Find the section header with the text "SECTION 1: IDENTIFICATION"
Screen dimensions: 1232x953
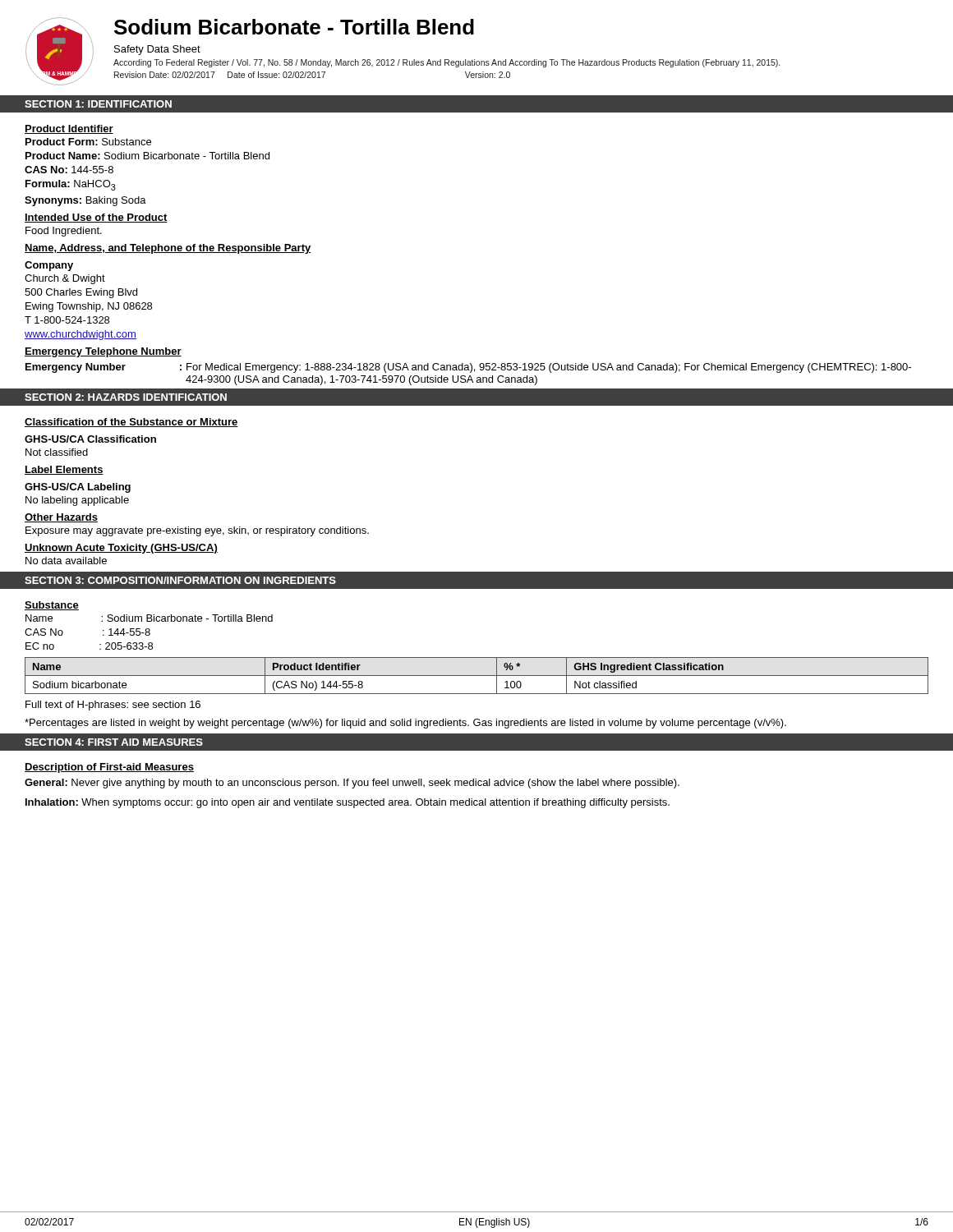[x=98, y=104]
